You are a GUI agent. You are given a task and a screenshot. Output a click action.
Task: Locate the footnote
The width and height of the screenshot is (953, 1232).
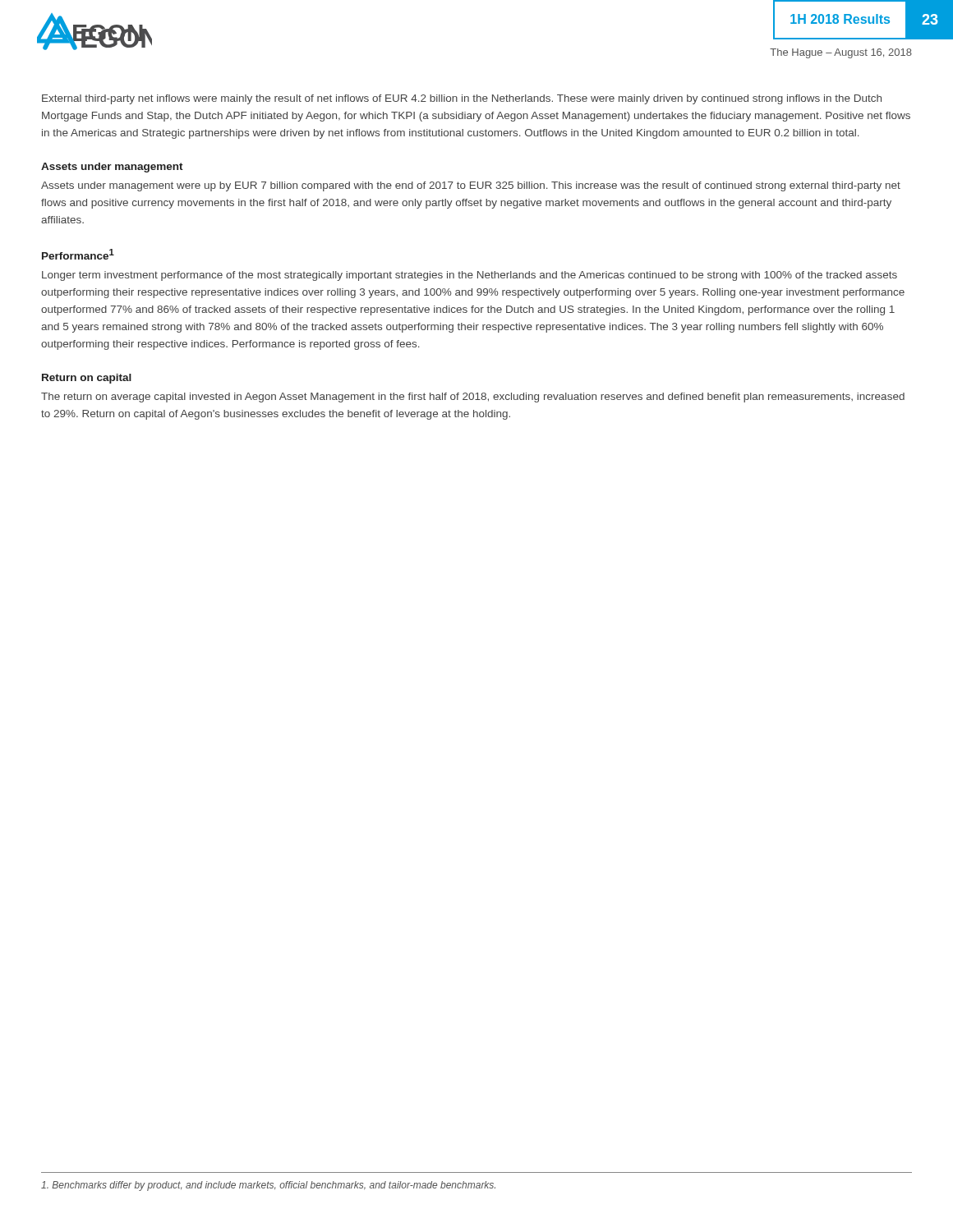click(476, 1185)
